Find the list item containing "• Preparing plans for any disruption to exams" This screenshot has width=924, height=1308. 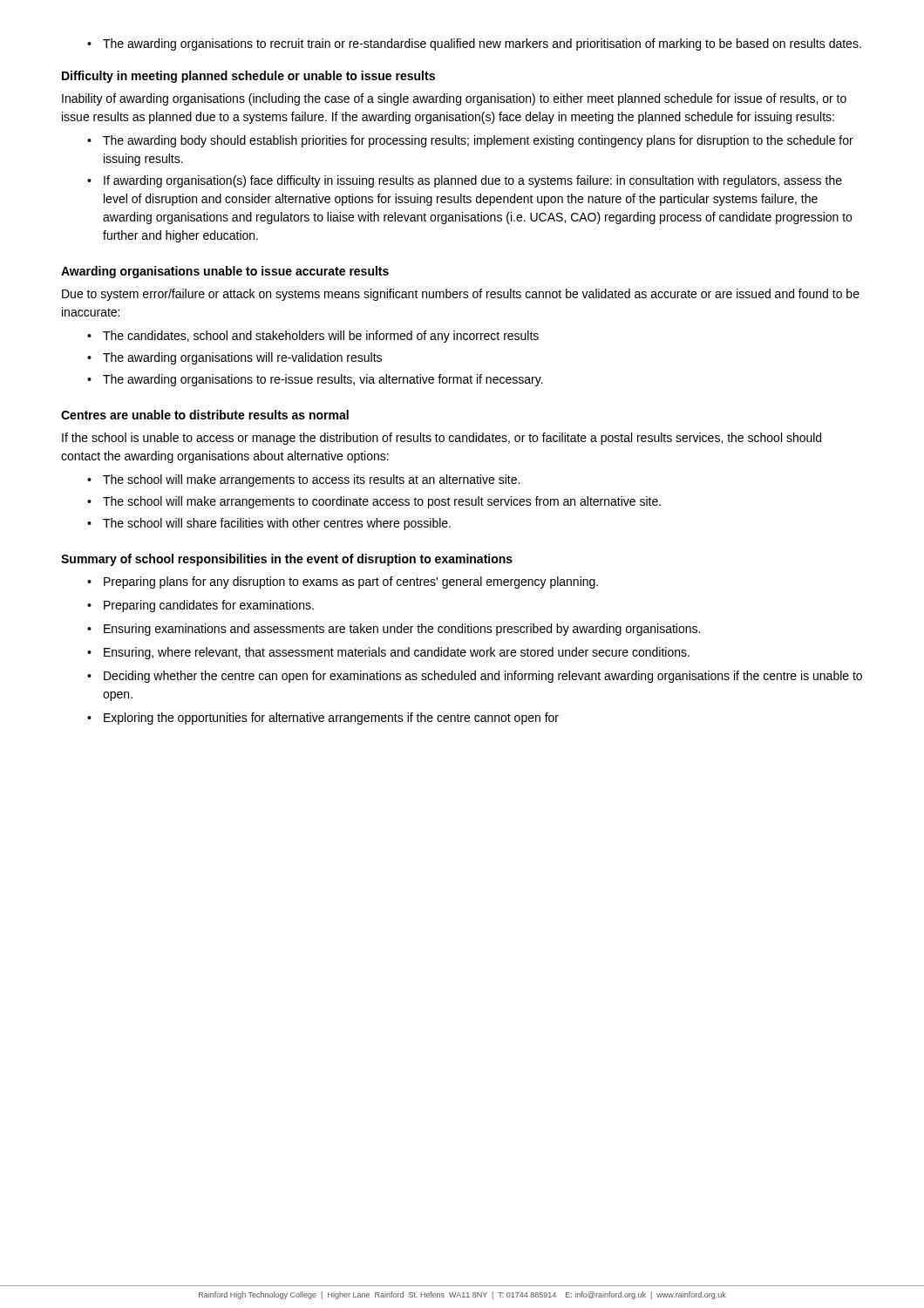click(475, 582)
